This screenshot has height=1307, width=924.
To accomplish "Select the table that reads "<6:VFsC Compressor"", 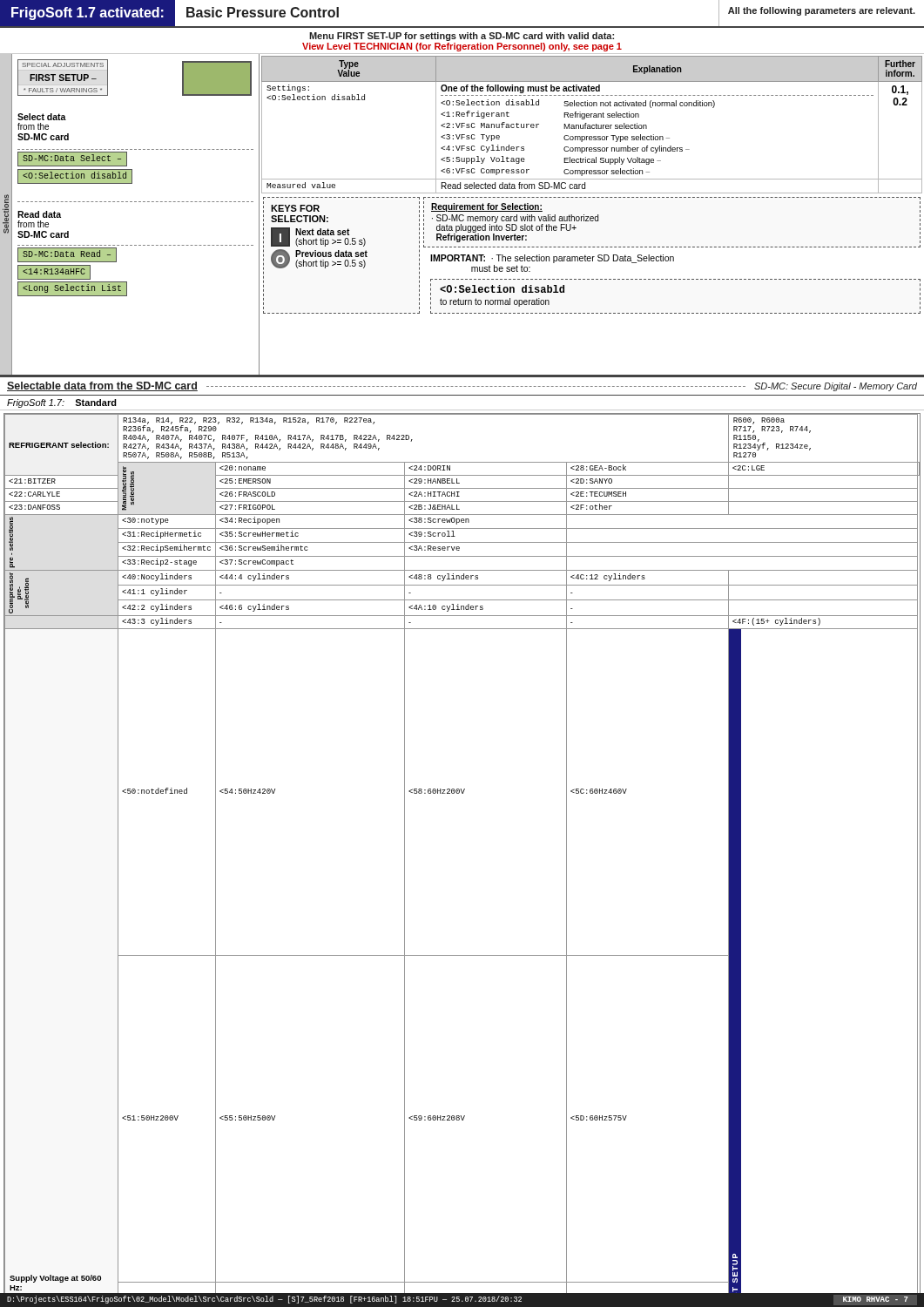I will pyautogui.click(x=592, y=125).
